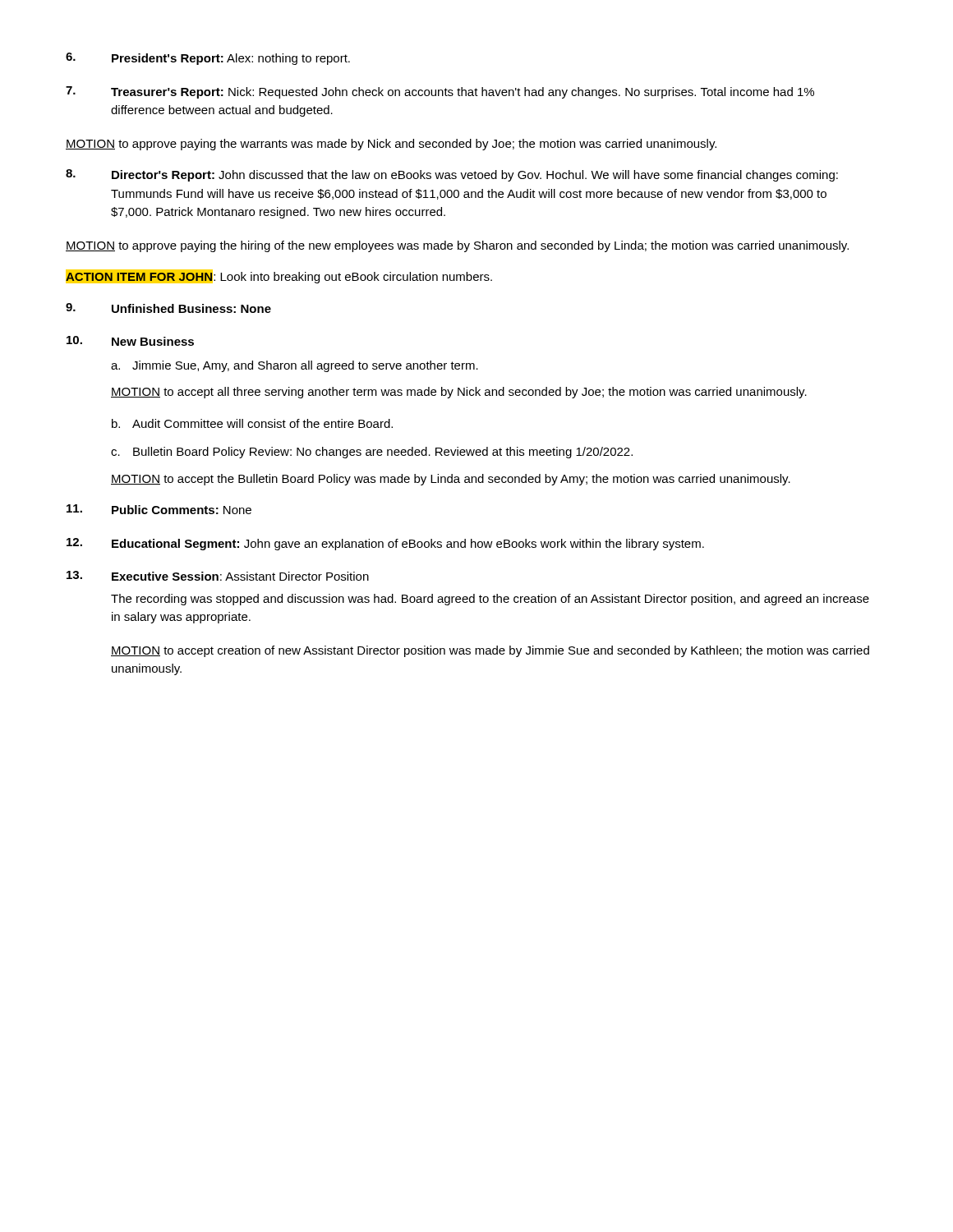
Task: Navigate to the region starting "MOTION to approve paying the warrants was"
Action: 392,143
